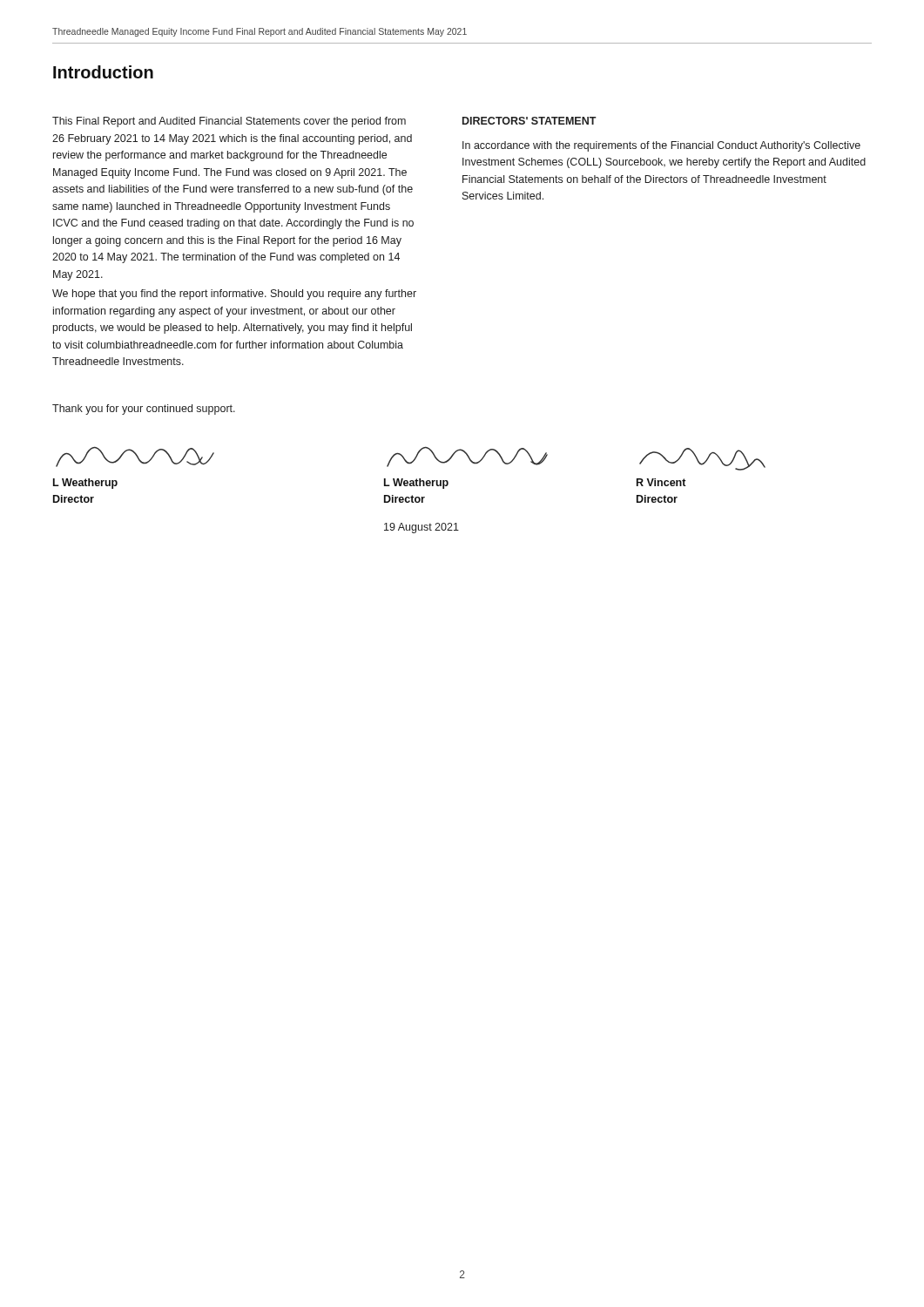Image resolution: width=924 pixels, height=1307 pixels.
Task: Find the block on this page that starts "DIRECTORS' STATEMENT In"
Action: point(666,158)
